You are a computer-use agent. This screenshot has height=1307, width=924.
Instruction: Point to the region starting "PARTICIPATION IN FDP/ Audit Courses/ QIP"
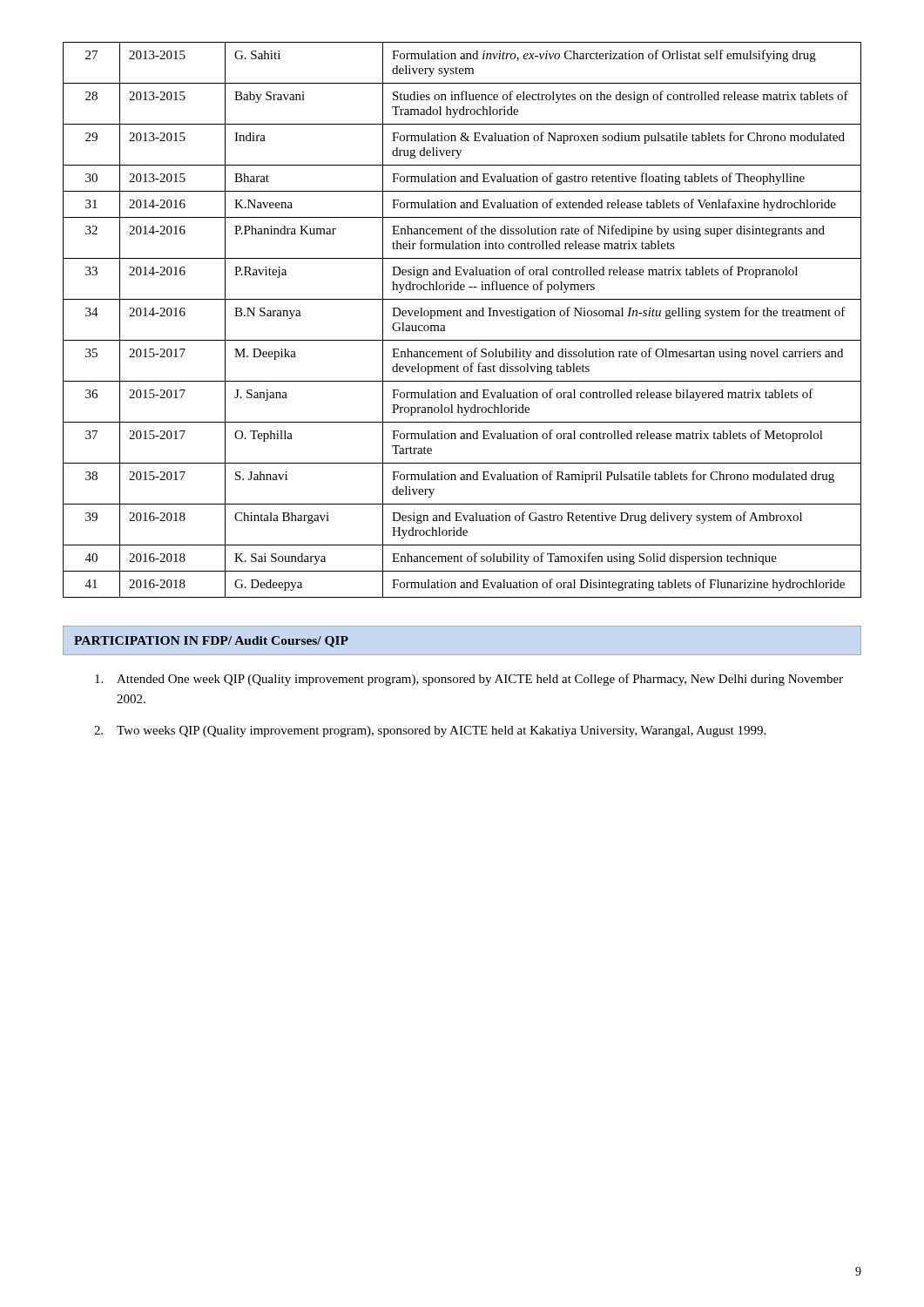pyautogui.click(x=211, y=642)
